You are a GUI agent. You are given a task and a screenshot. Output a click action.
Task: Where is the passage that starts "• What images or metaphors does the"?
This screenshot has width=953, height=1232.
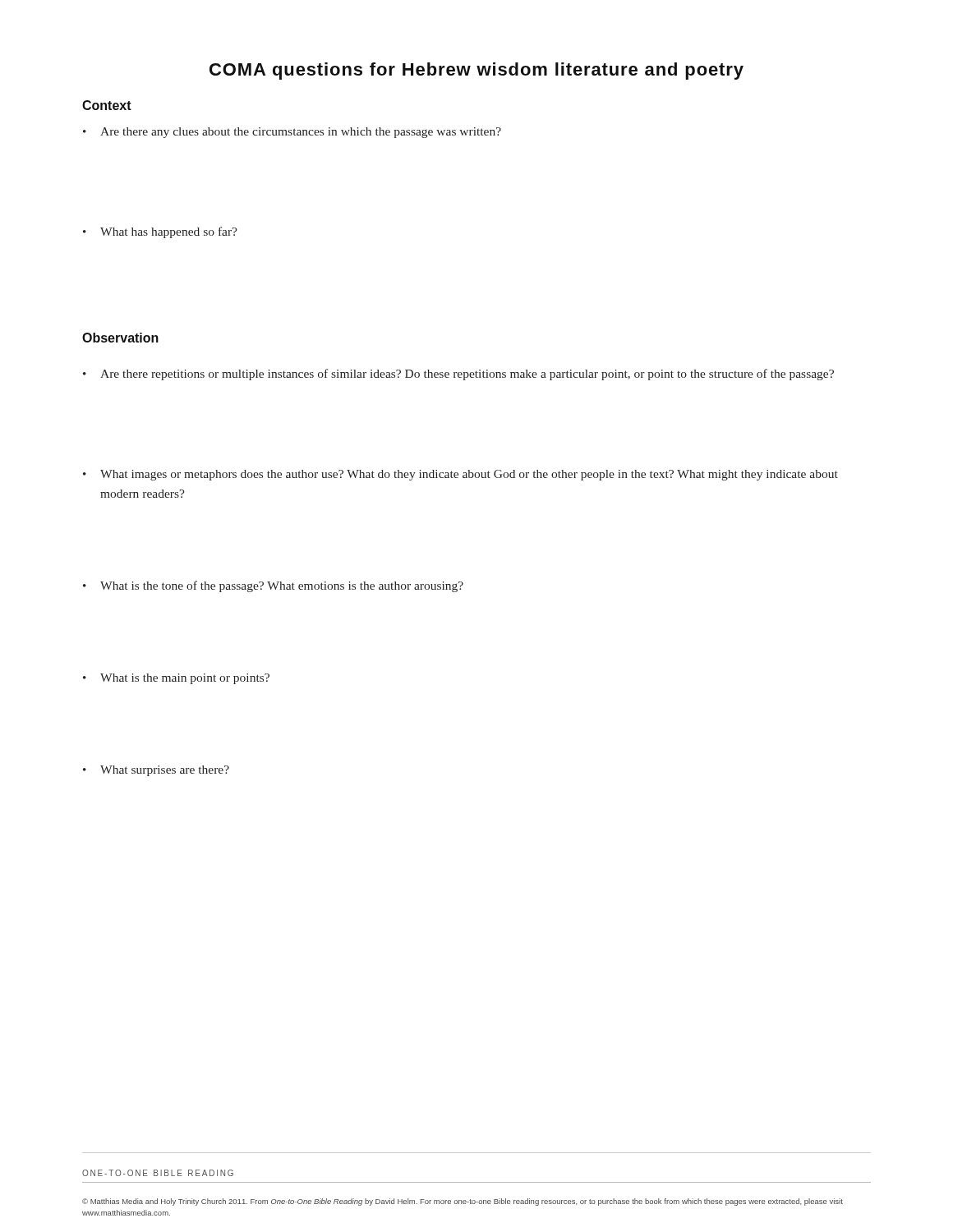tap(476, 484)
